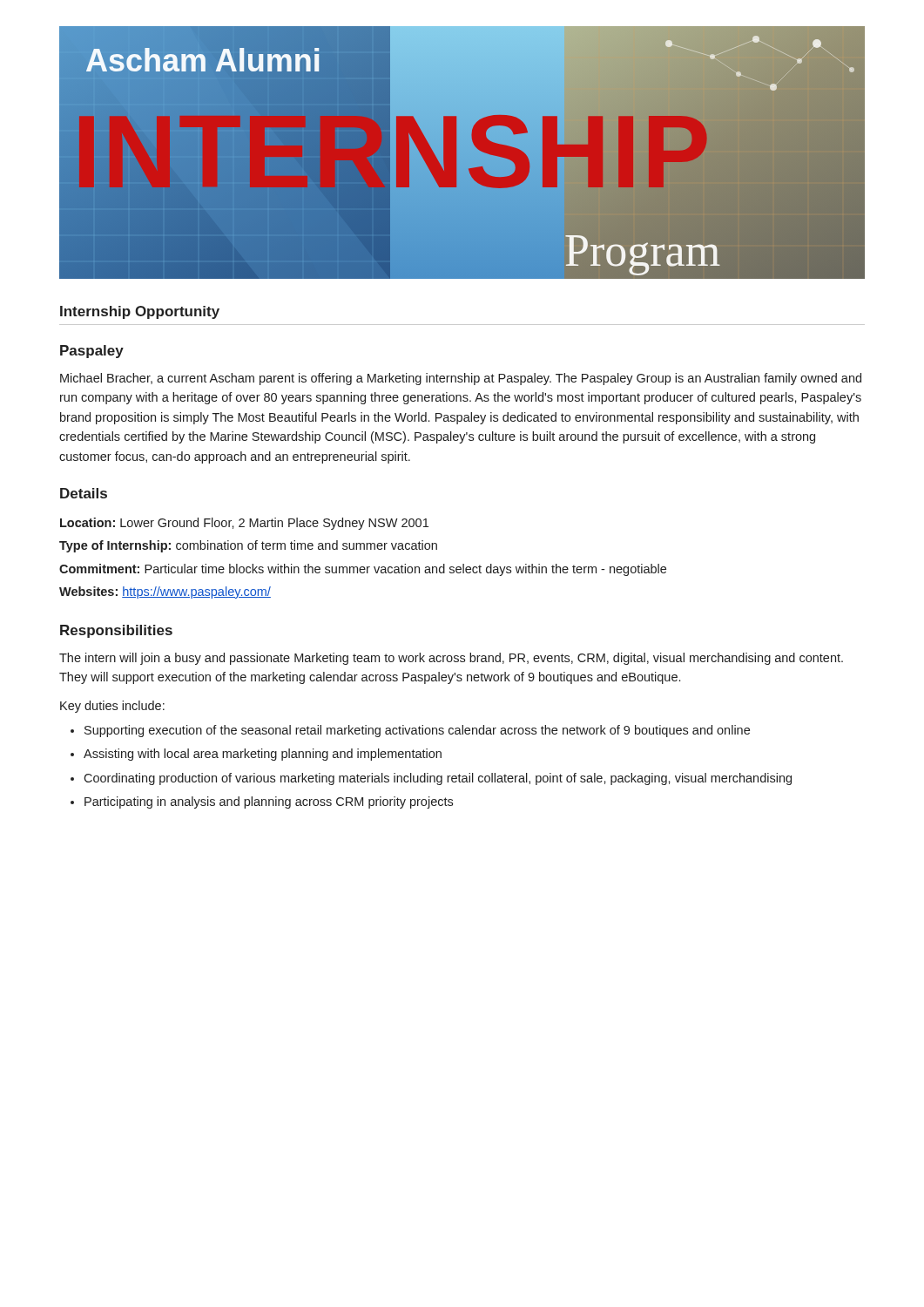
Task: Find the text block starting "Internship Opportunity"
Action: 139,312
